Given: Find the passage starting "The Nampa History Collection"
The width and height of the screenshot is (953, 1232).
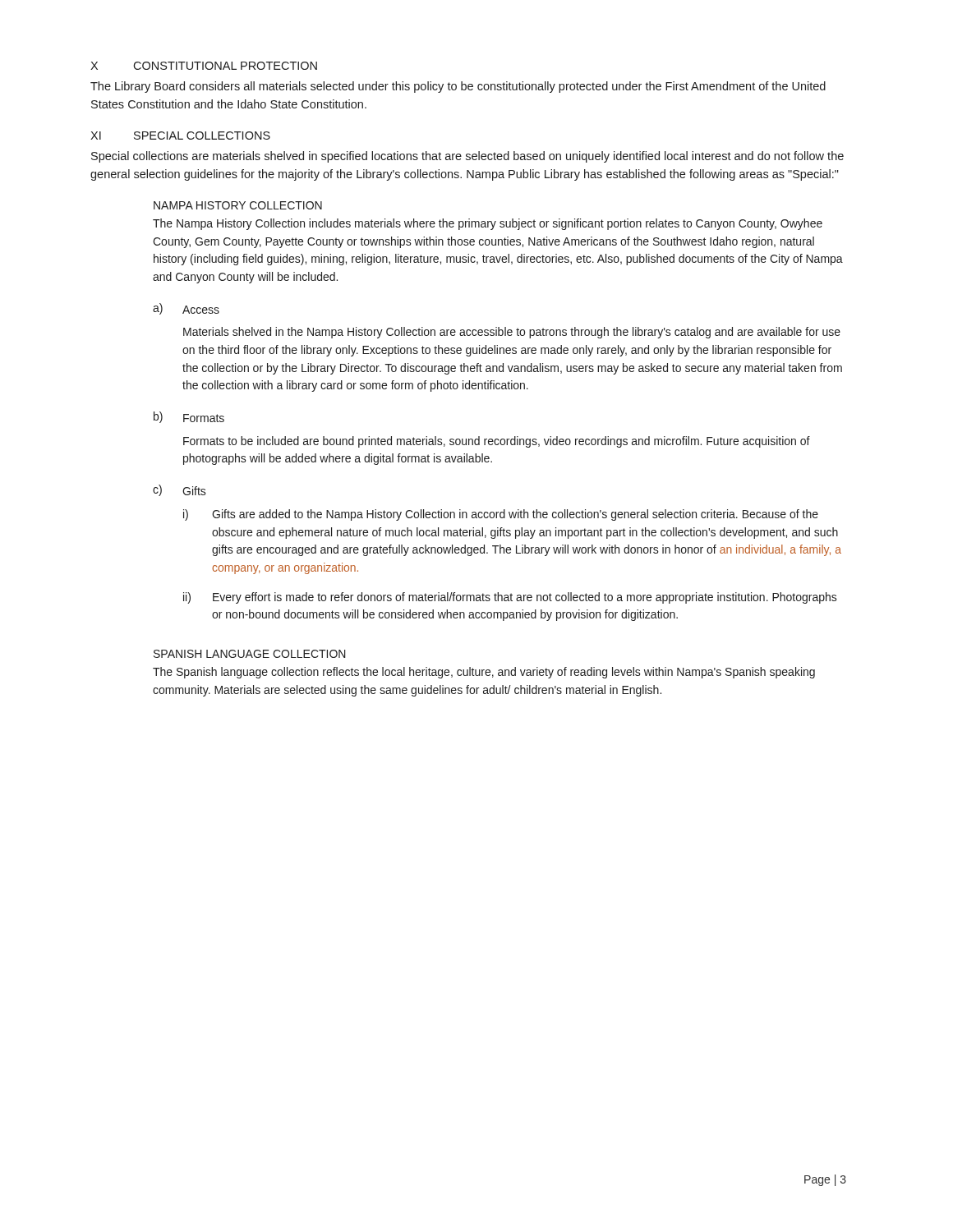Looking at the screenshot, I should click(498, 250).
